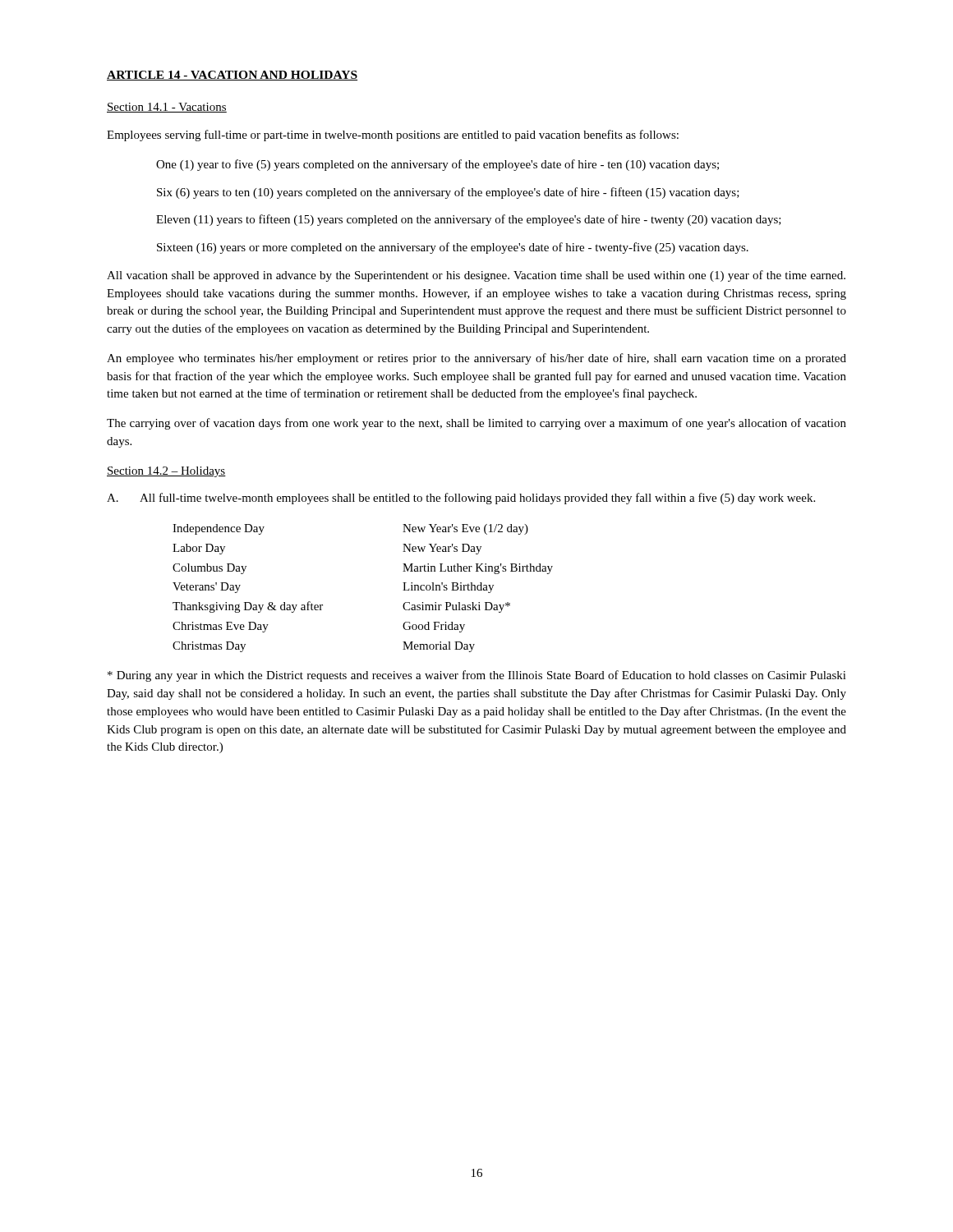Select the title that reads "ARTICLE 14 - VACATION AND"
The image size is (953, 1232).
[x=232, y=75]
